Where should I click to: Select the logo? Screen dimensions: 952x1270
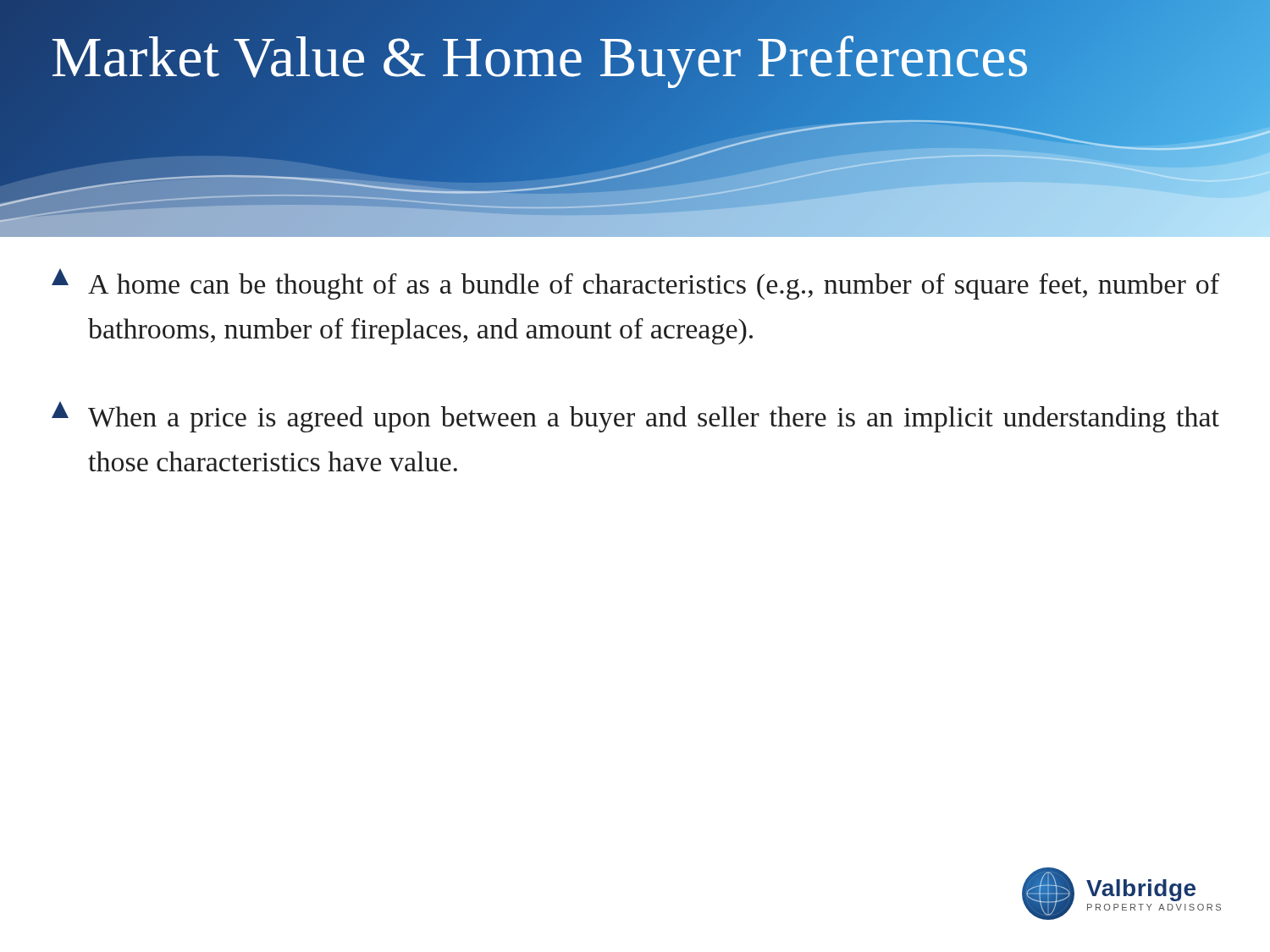(1123, 894)
